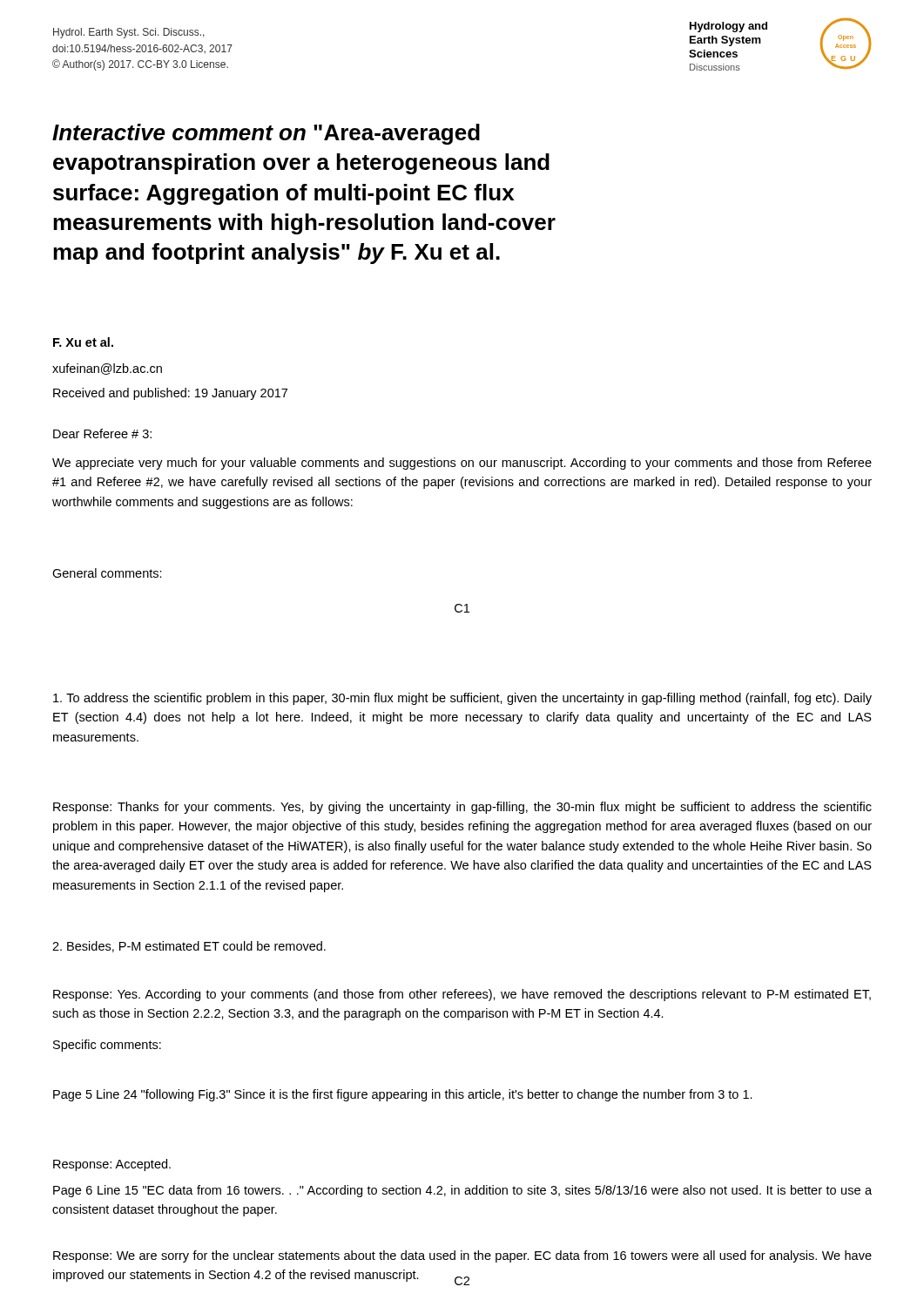924x1307 pixels.
Task: Where is the passage that starts "We appreciate very much for your valuable comments"?
Action: point(462,482)
